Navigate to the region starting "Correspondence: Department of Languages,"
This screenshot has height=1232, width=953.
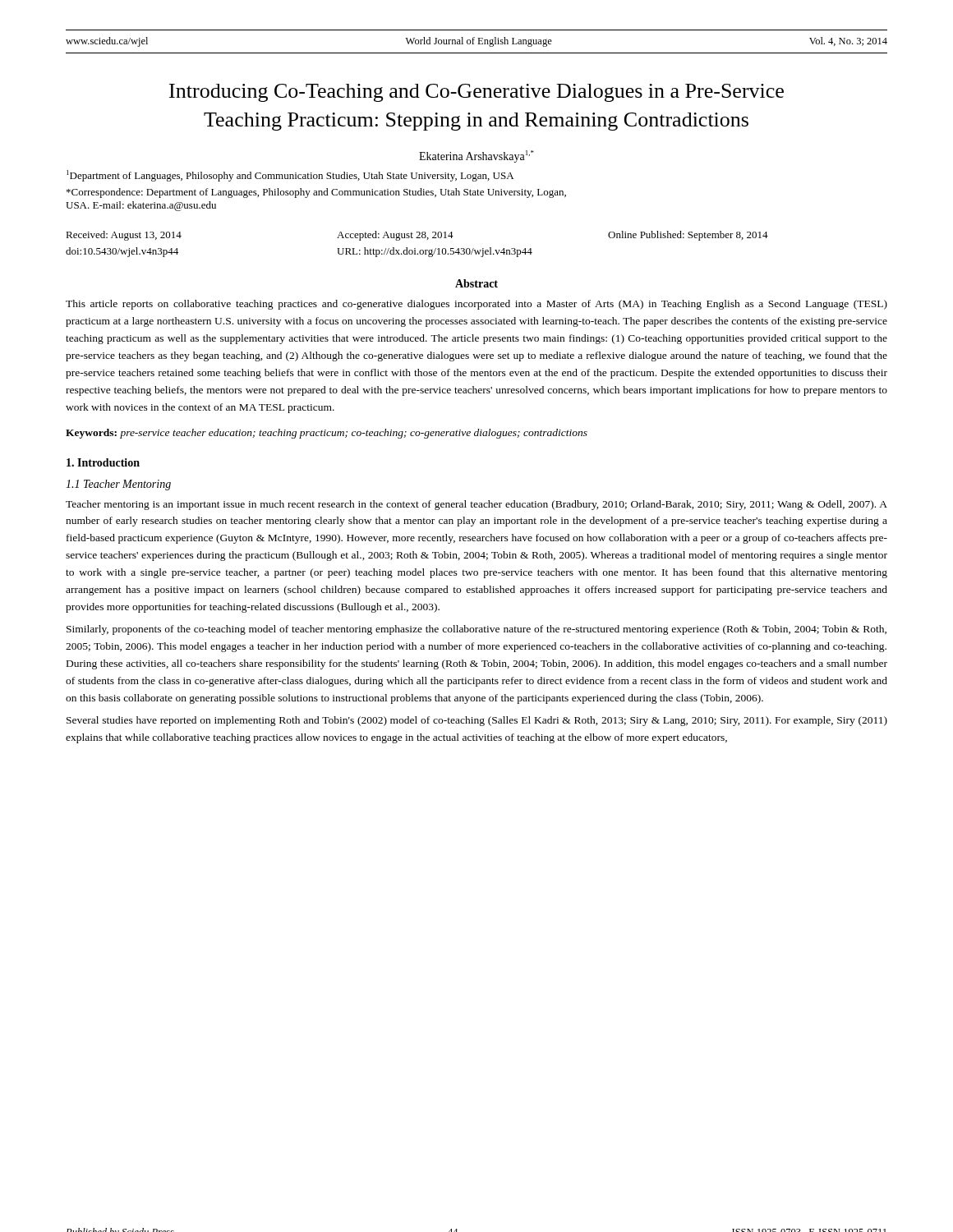pos(316,198)
